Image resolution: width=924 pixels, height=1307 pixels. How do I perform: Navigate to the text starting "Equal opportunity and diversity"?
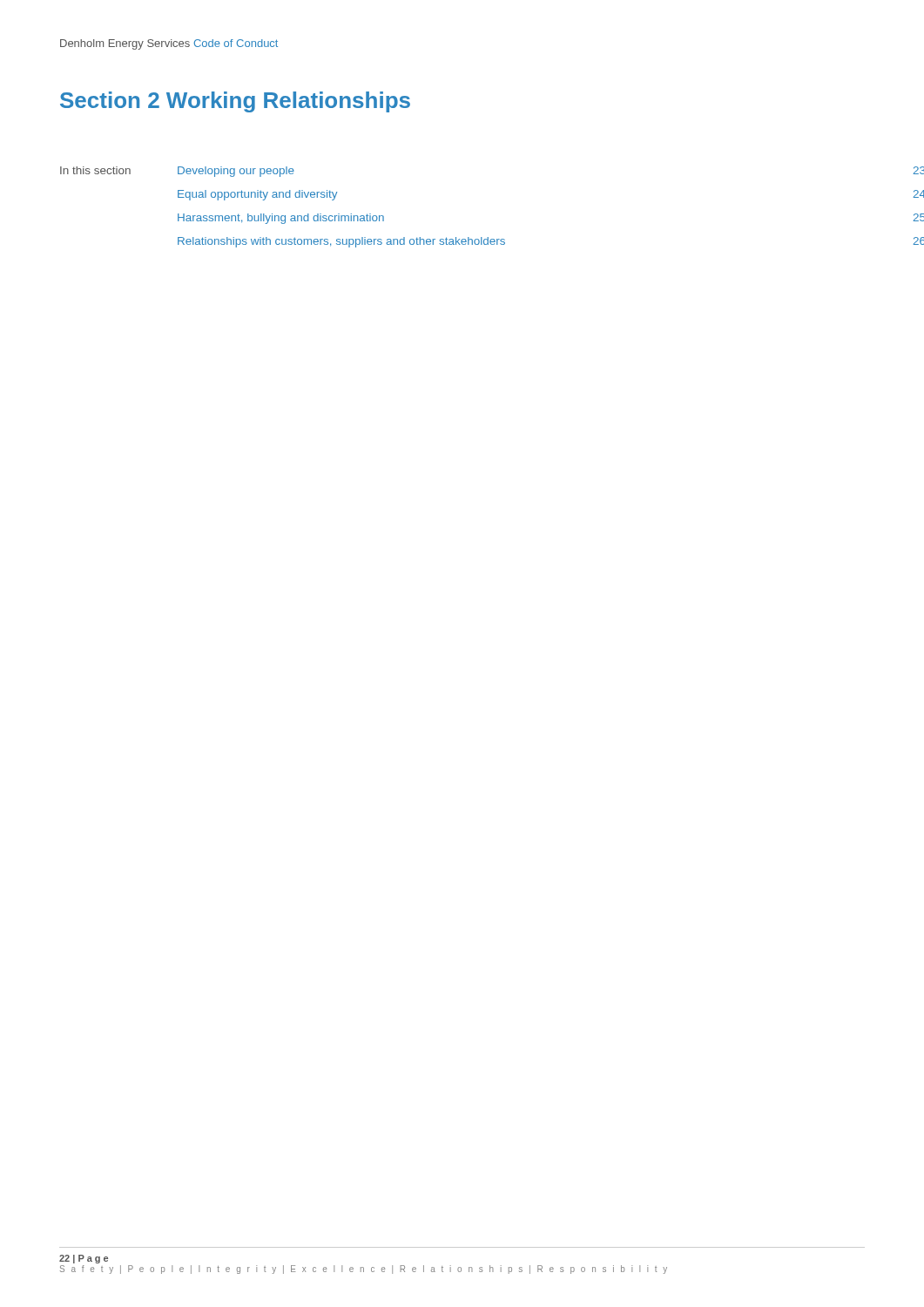[x=257, y=194]
